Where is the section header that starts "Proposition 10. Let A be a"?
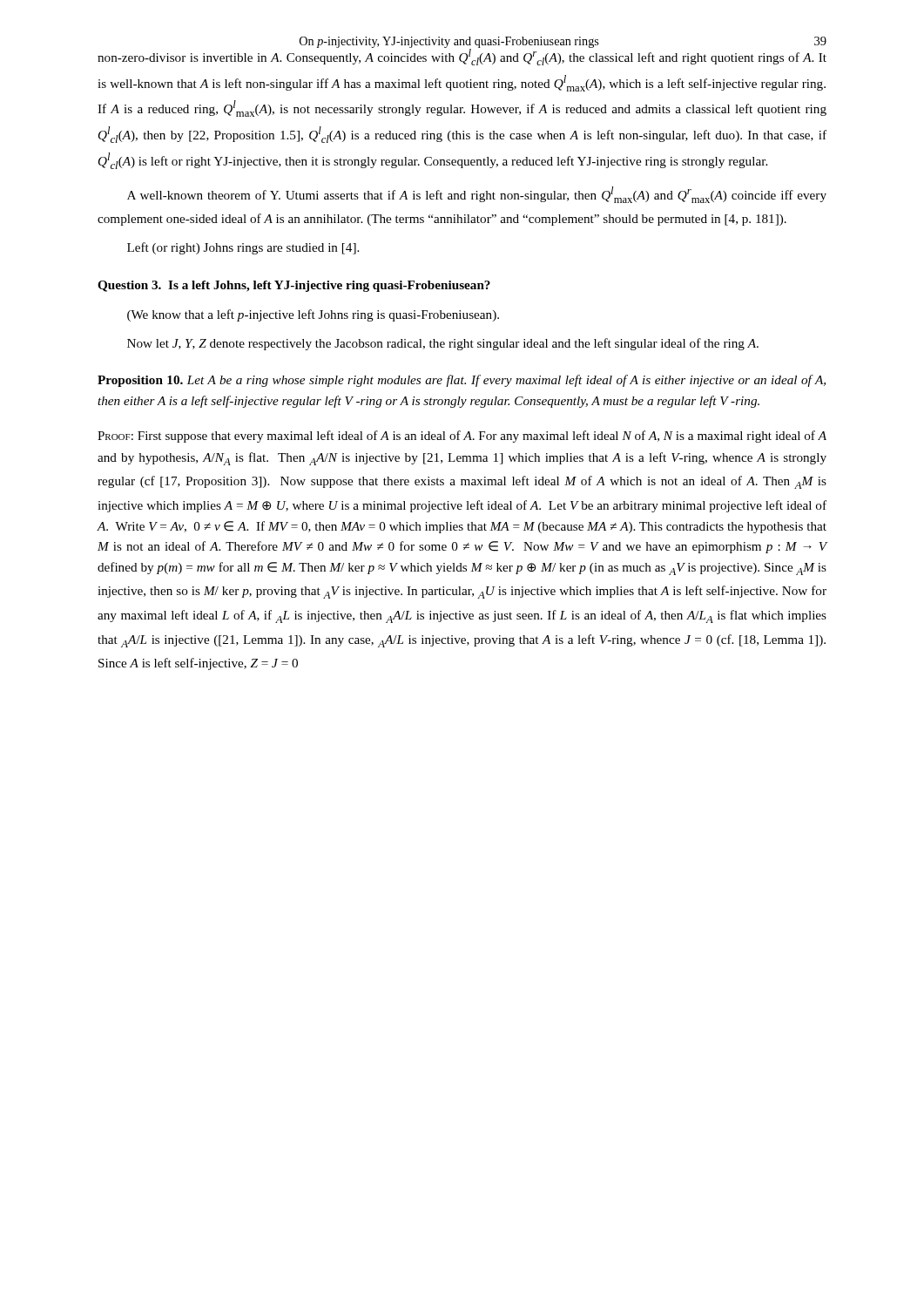 click(x=462, y=390)
